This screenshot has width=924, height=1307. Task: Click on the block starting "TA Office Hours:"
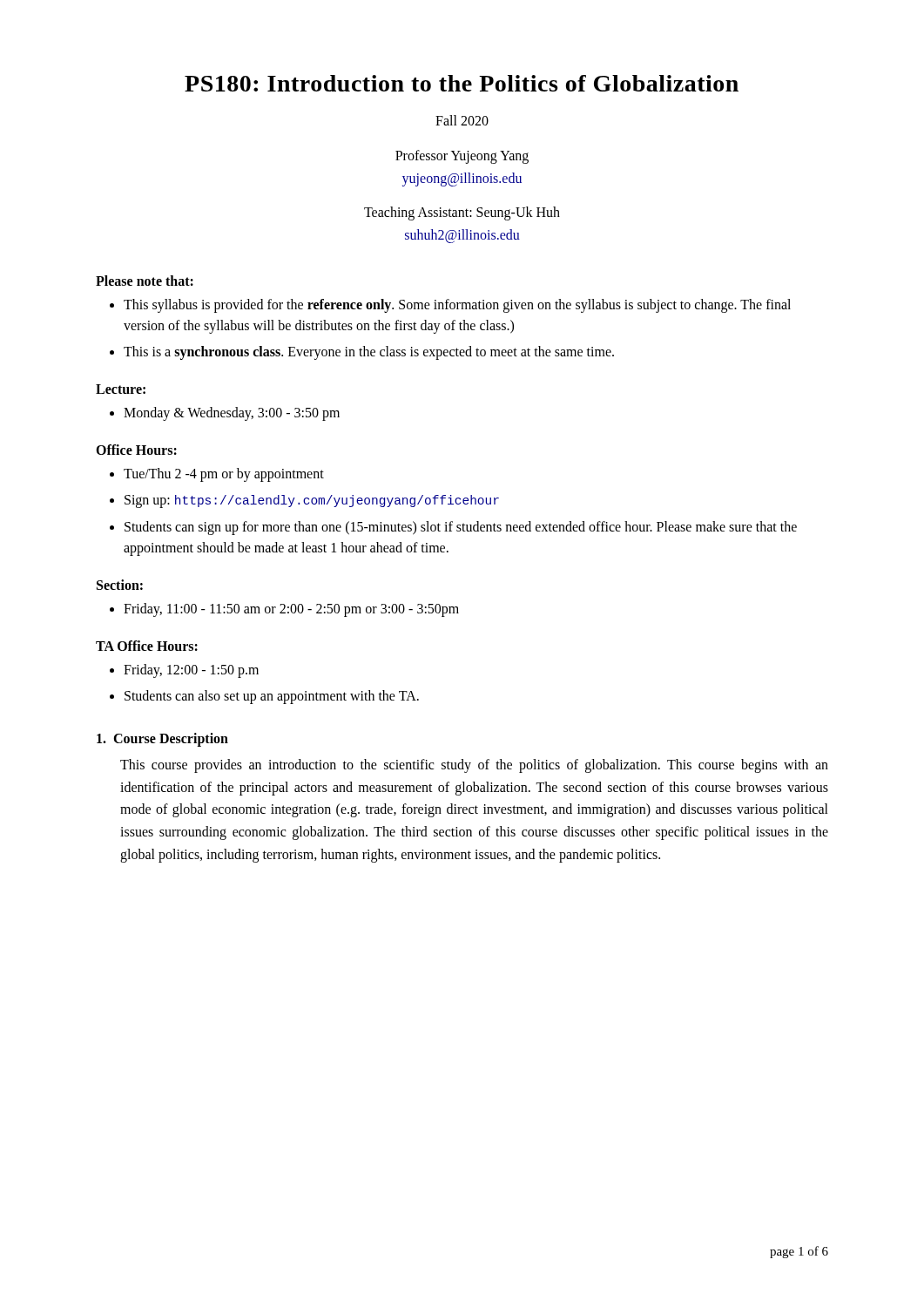coord(147,646)
